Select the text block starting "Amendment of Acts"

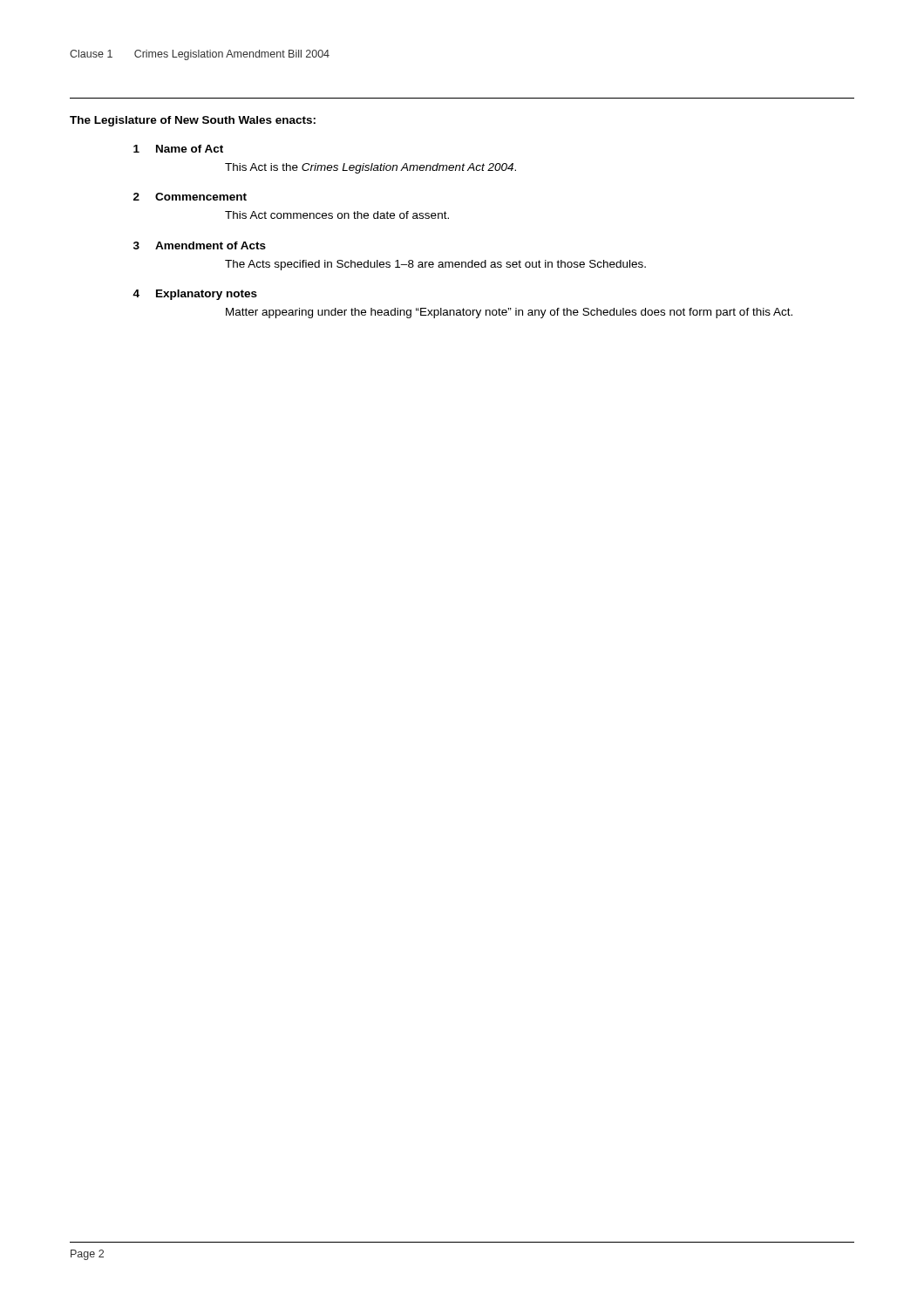[x=211, y=245]
